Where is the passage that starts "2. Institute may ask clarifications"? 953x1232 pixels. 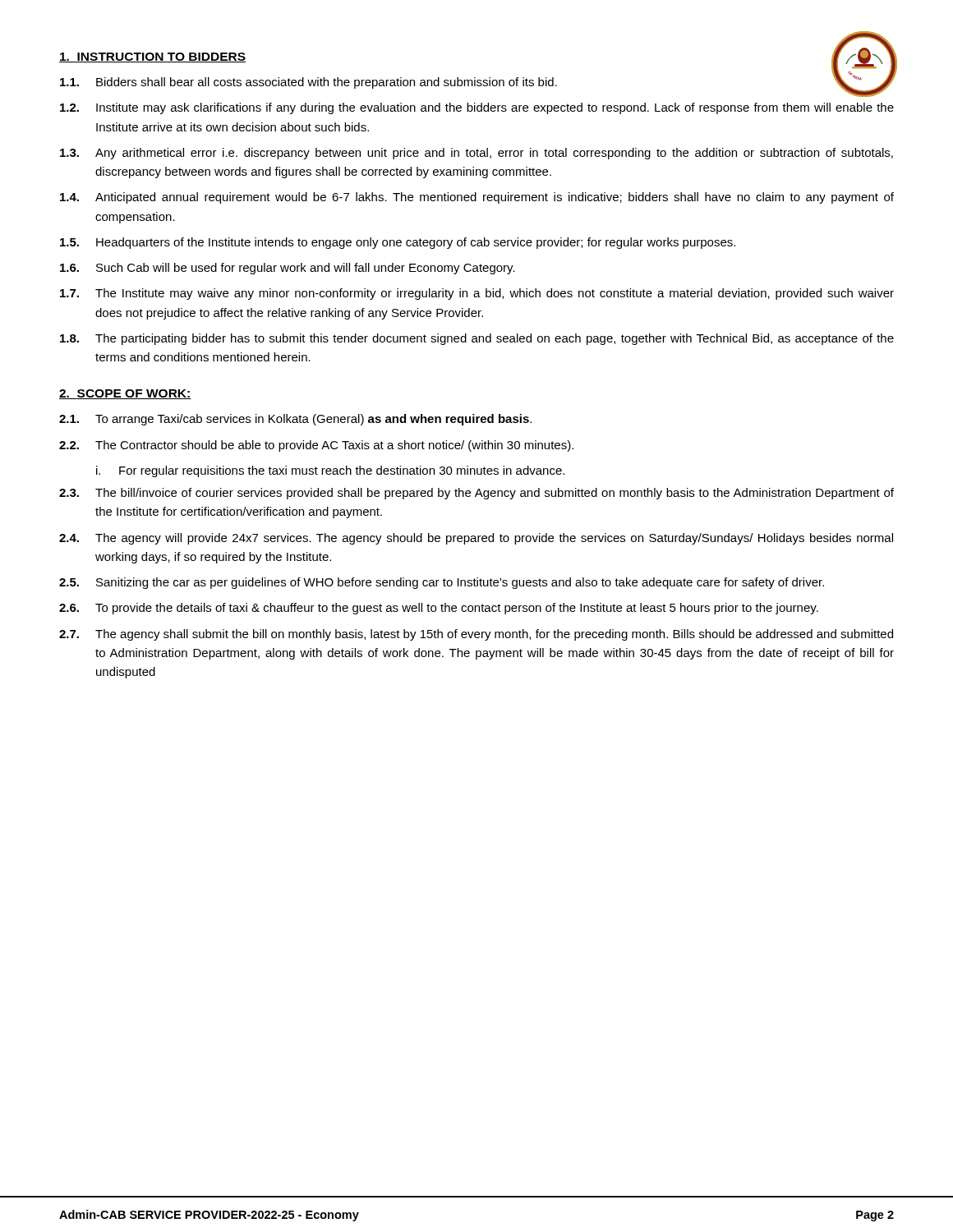click(x=476, y=117)
